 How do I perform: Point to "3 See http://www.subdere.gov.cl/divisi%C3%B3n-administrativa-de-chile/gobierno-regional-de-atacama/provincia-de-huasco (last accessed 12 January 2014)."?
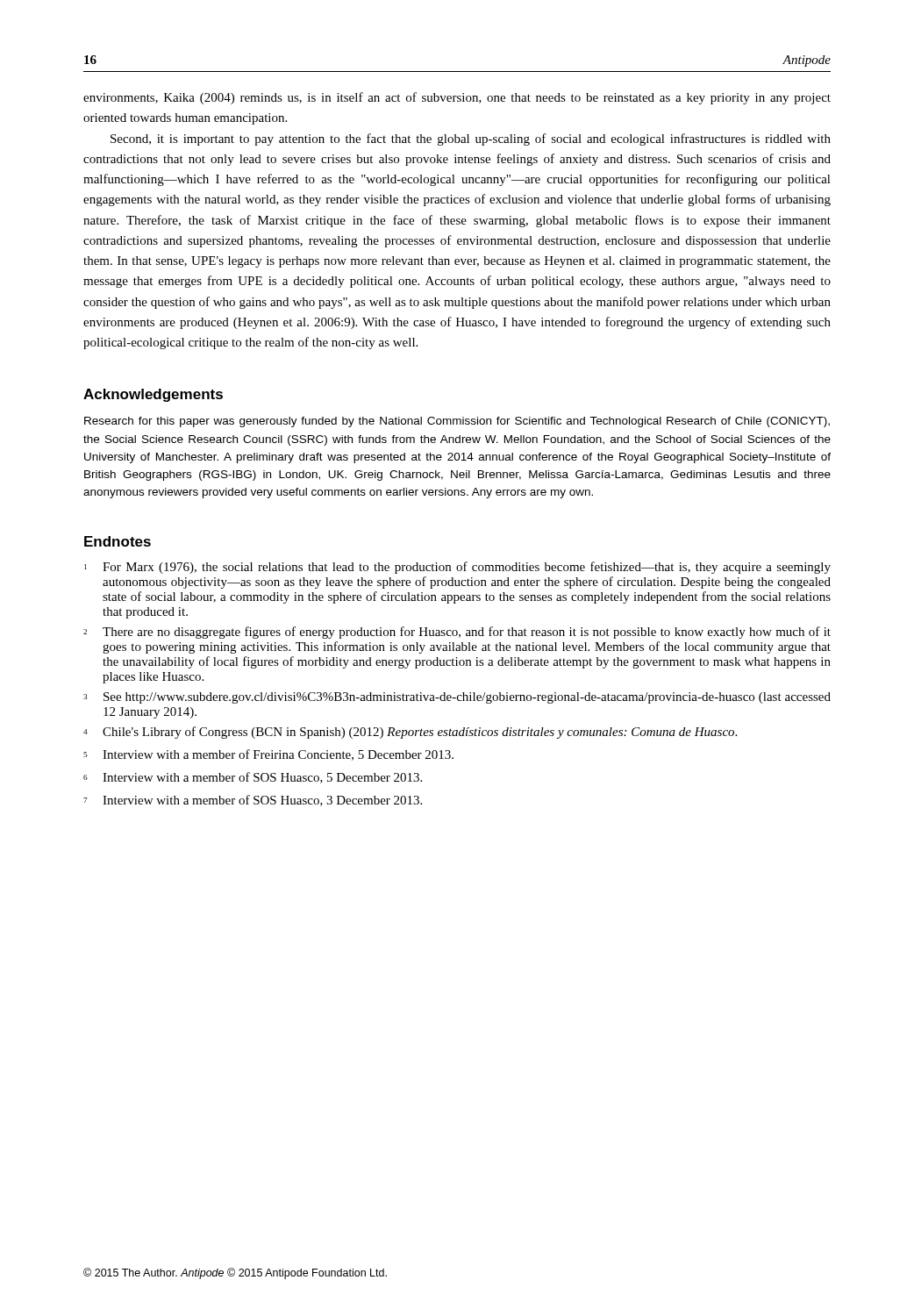pos(457,704)
